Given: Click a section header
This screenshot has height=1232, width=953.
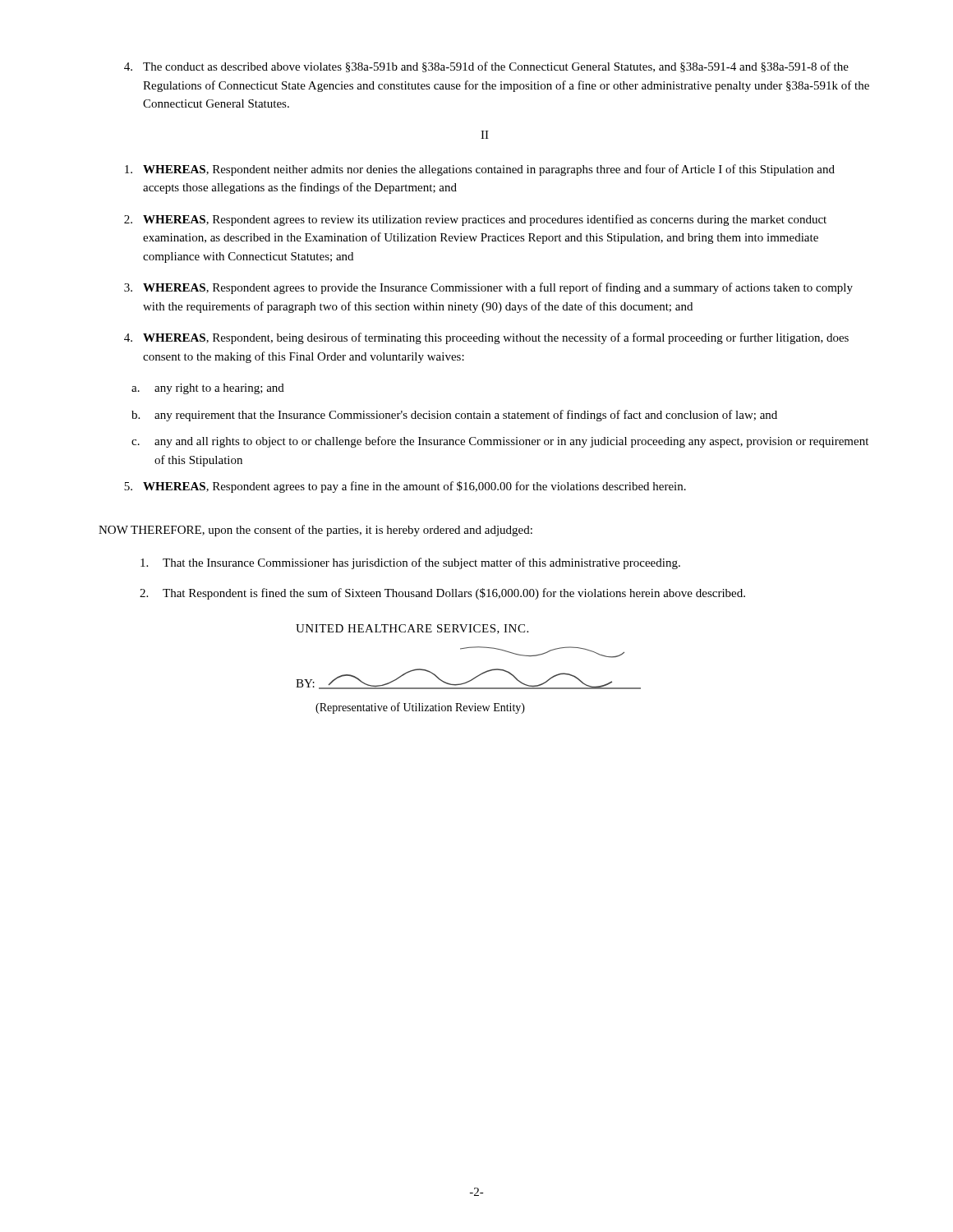Looking at the screenshot, I should [x=485, y=134].
